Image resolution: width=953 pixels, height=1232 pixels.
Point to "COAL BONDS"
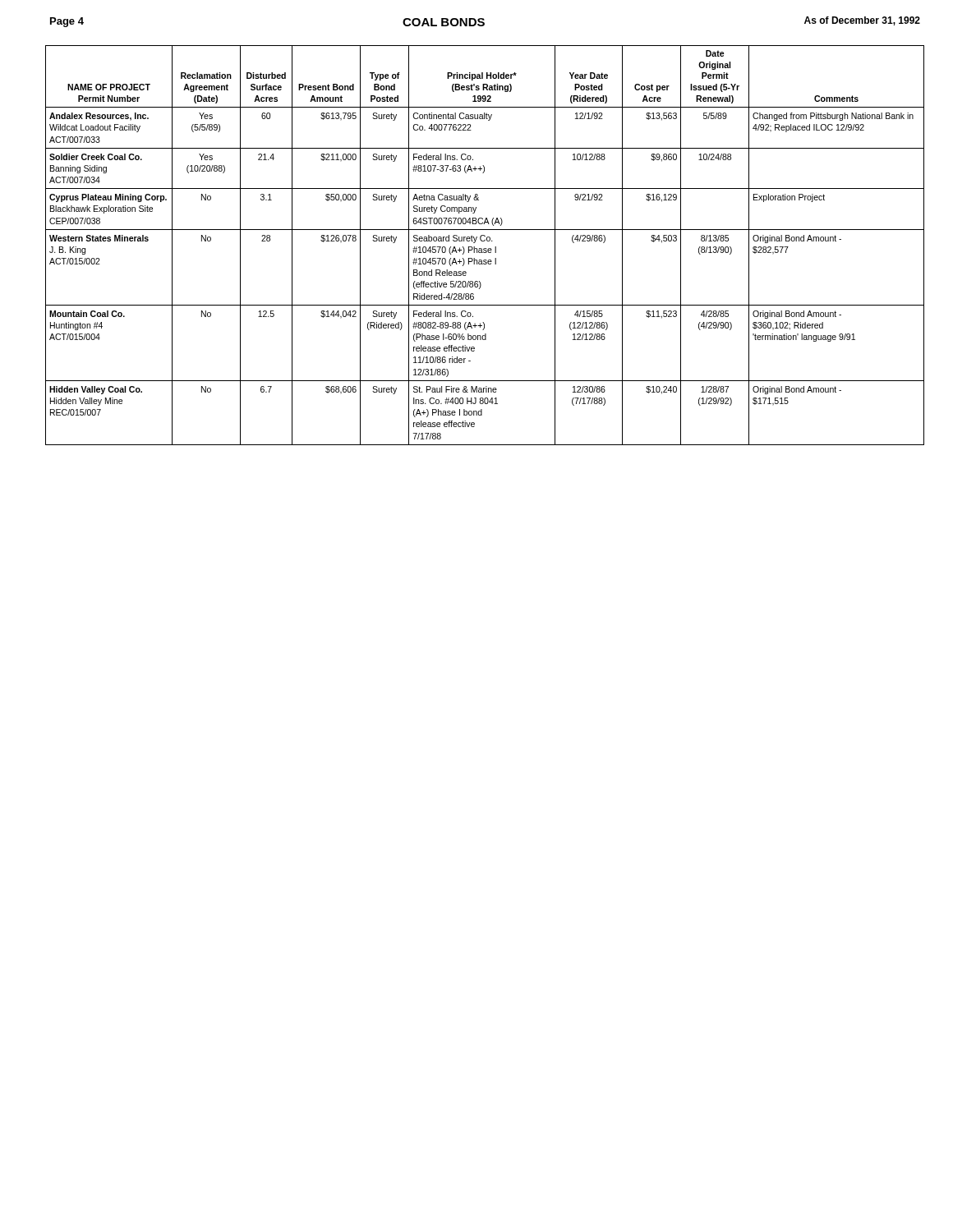(444, 22)
